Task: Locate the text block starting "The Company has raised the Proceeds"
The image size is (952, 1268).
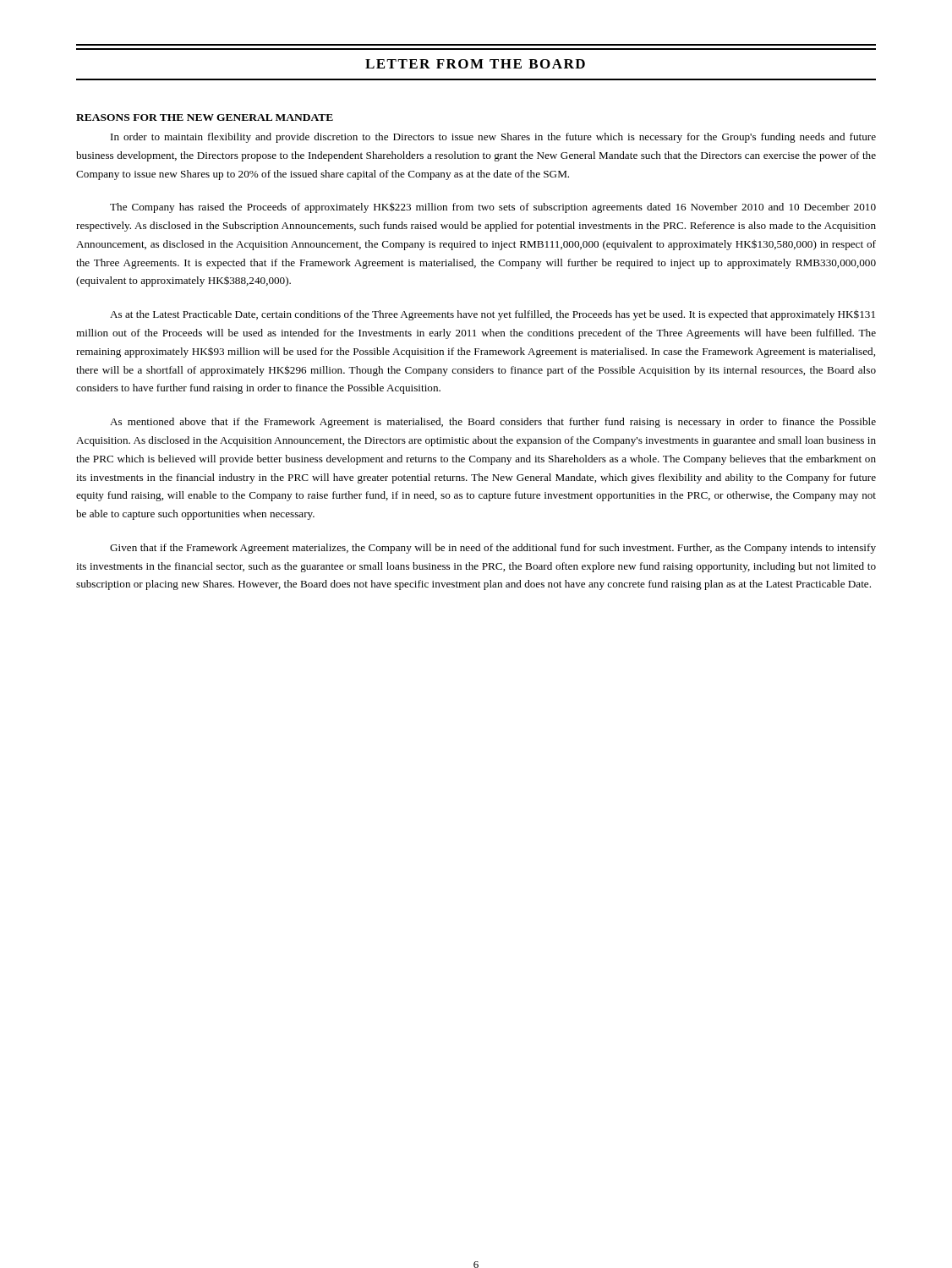Action: [x=476, y=244]
